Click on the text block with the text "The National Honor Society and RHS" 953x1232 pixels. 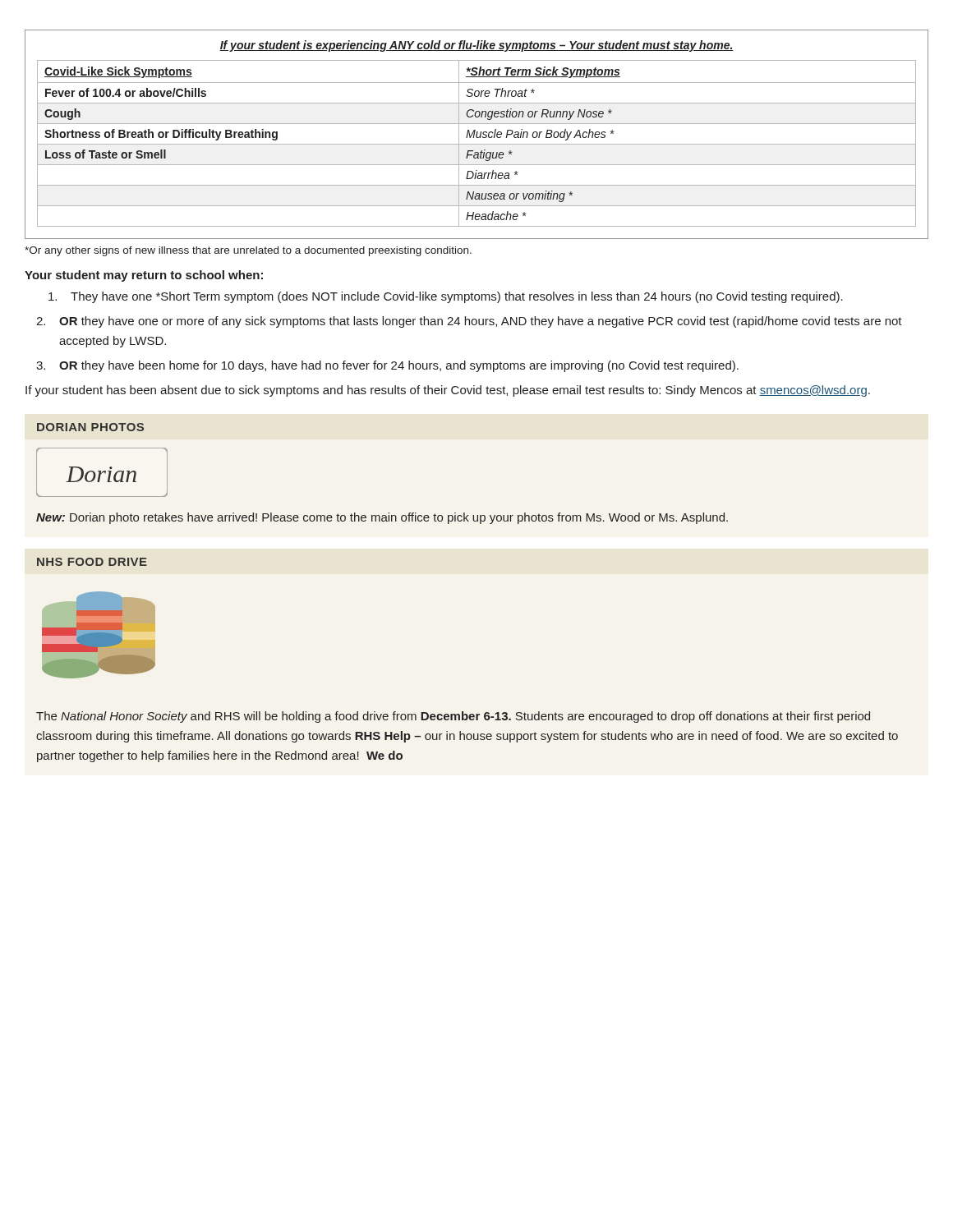pos(467,735)
